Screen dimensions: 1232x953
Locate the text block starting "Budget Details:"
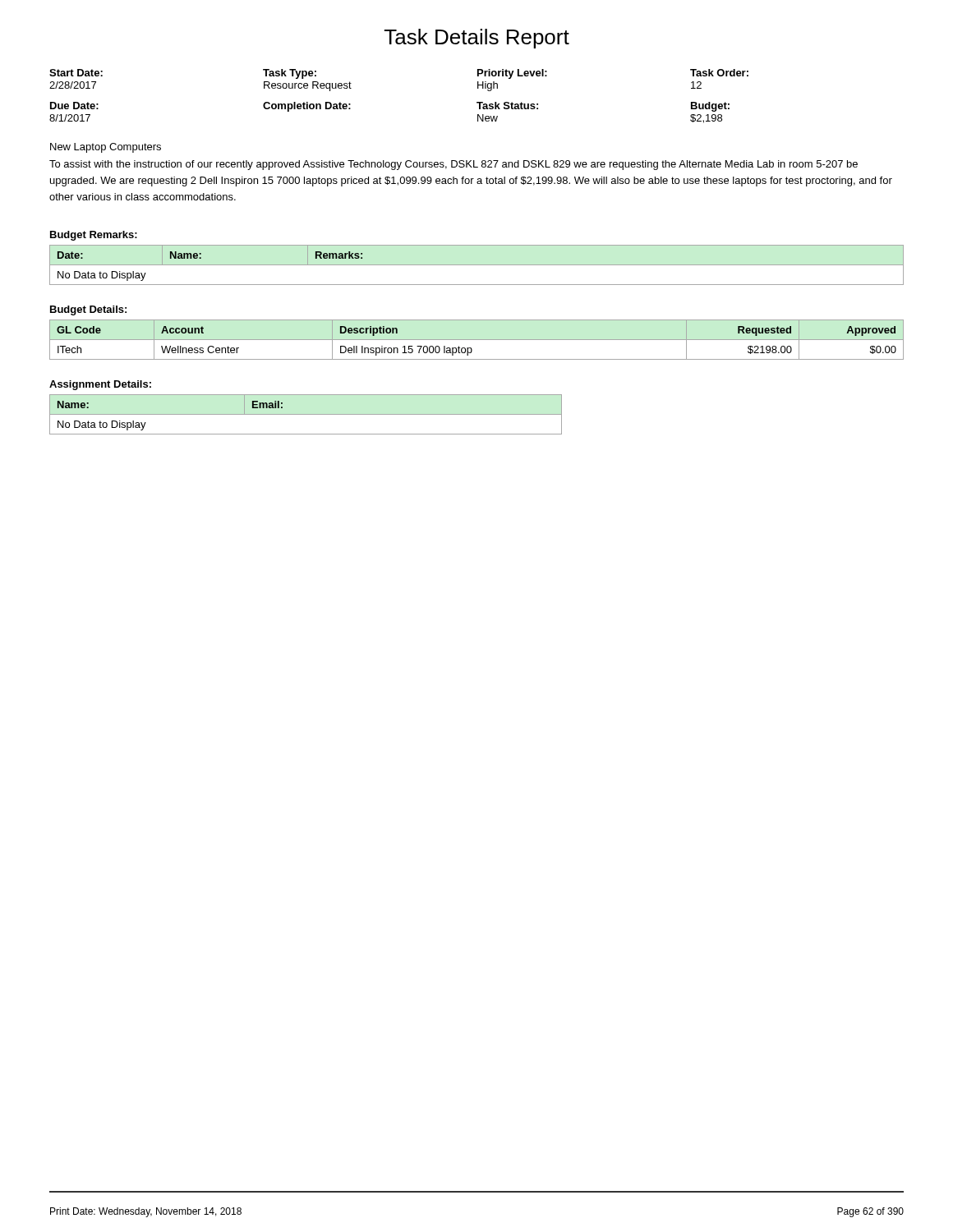coord(88,310)
